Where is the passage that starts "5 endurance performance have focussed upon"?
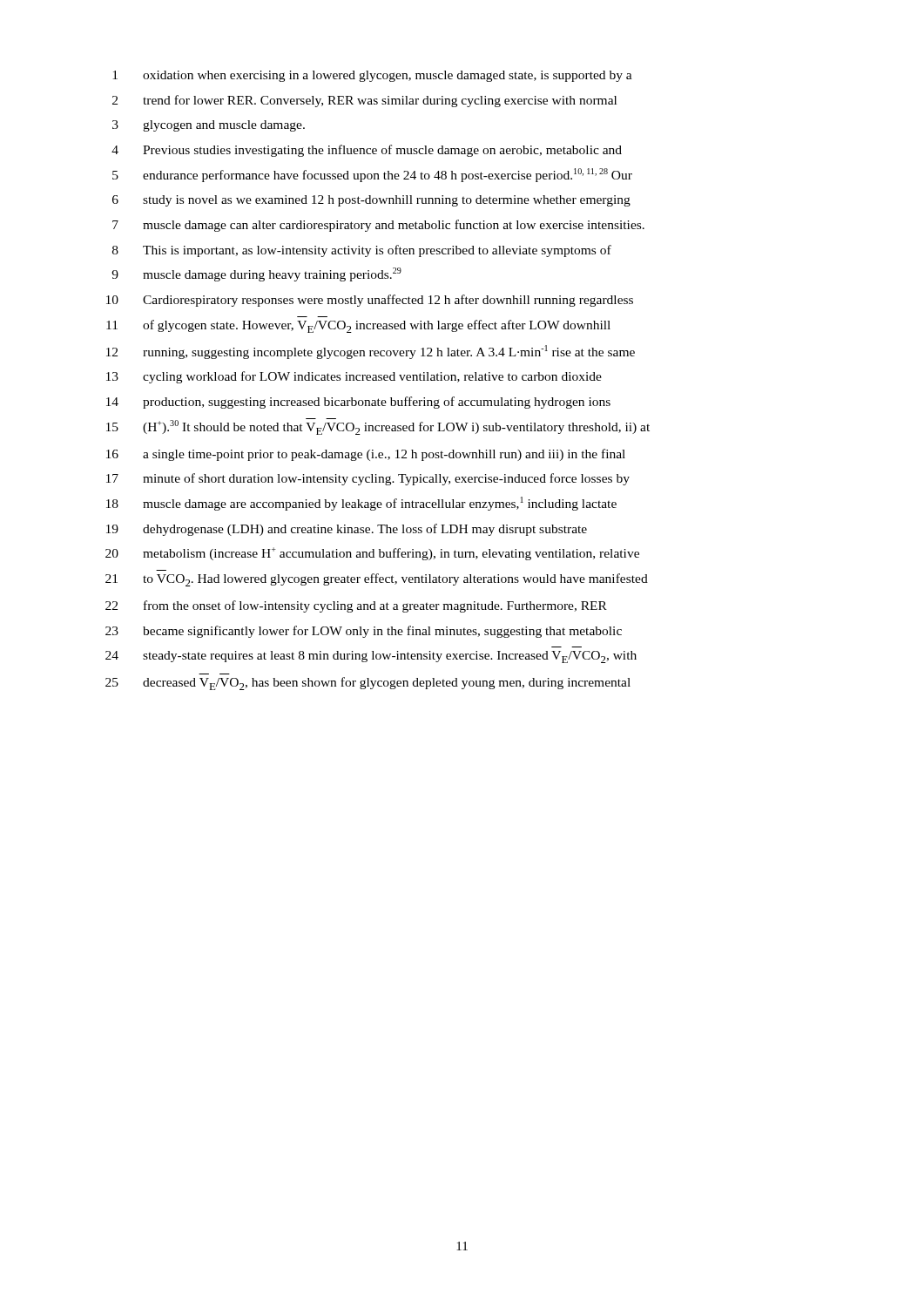This screenshot has height=1307, width=924. tap(471, 175)
